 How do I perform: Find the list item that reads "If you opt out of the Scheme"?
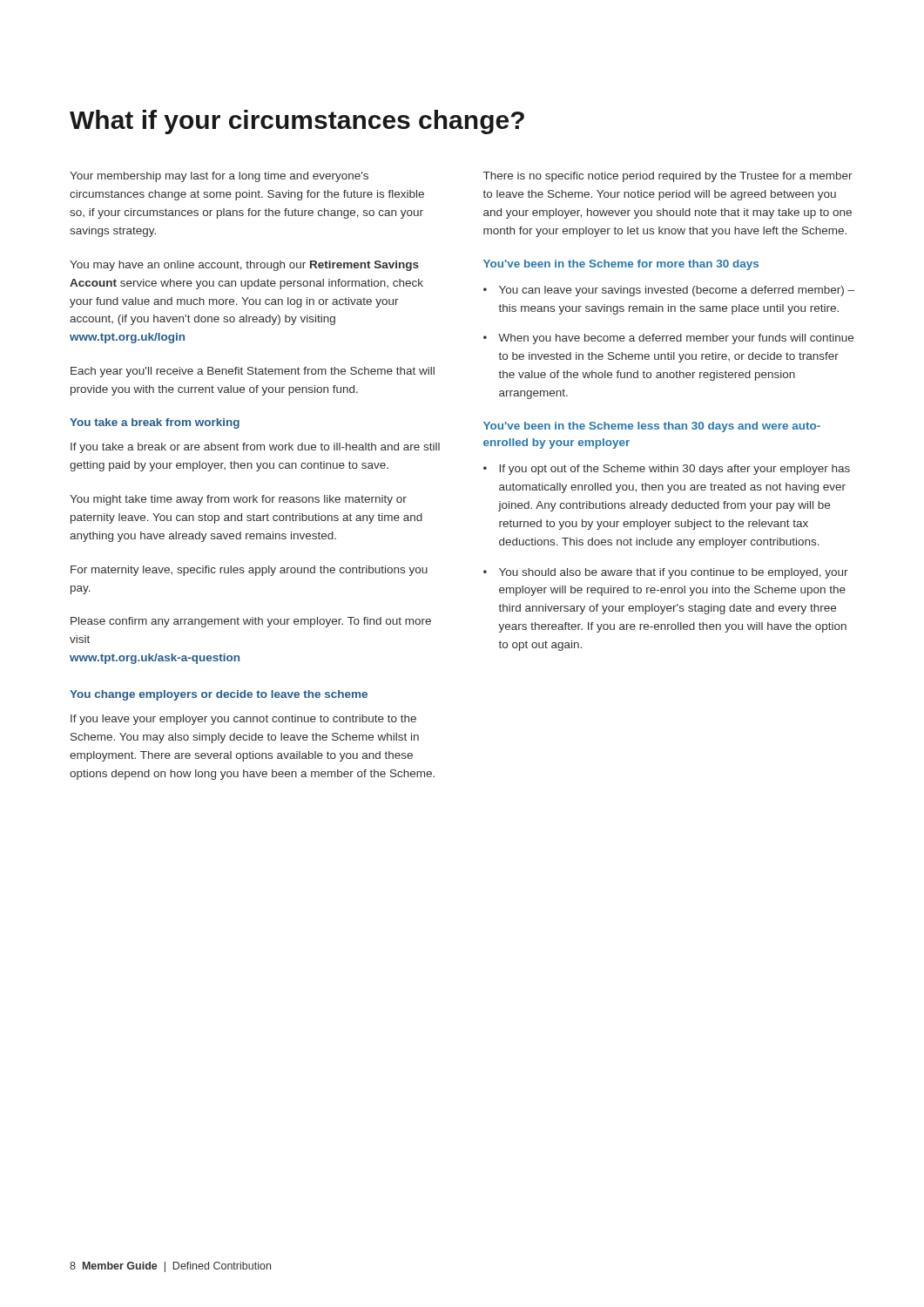click(674, 505)
